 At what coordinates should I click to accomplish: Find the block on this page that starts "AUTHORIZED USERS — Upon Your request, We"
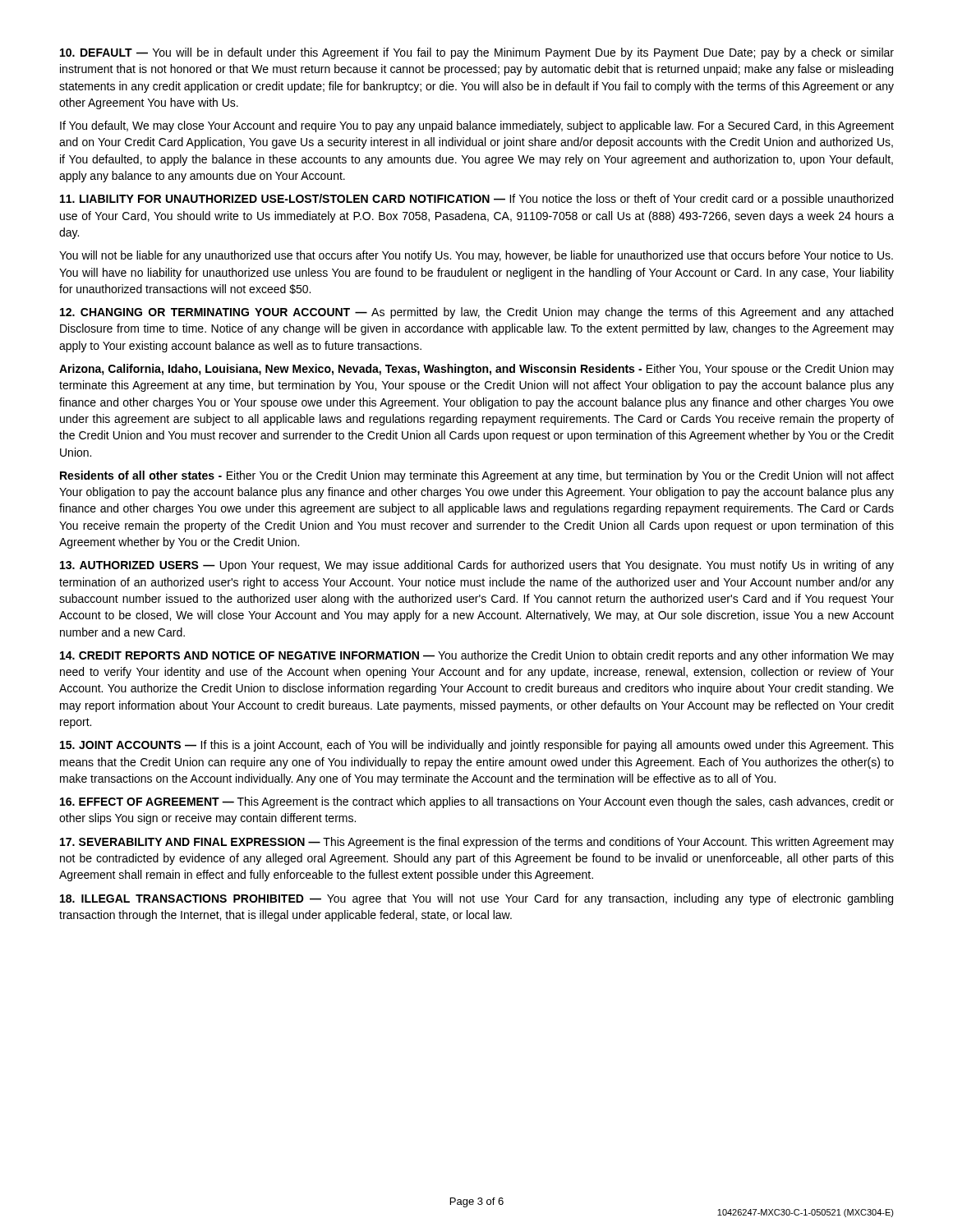click(476, 599)
